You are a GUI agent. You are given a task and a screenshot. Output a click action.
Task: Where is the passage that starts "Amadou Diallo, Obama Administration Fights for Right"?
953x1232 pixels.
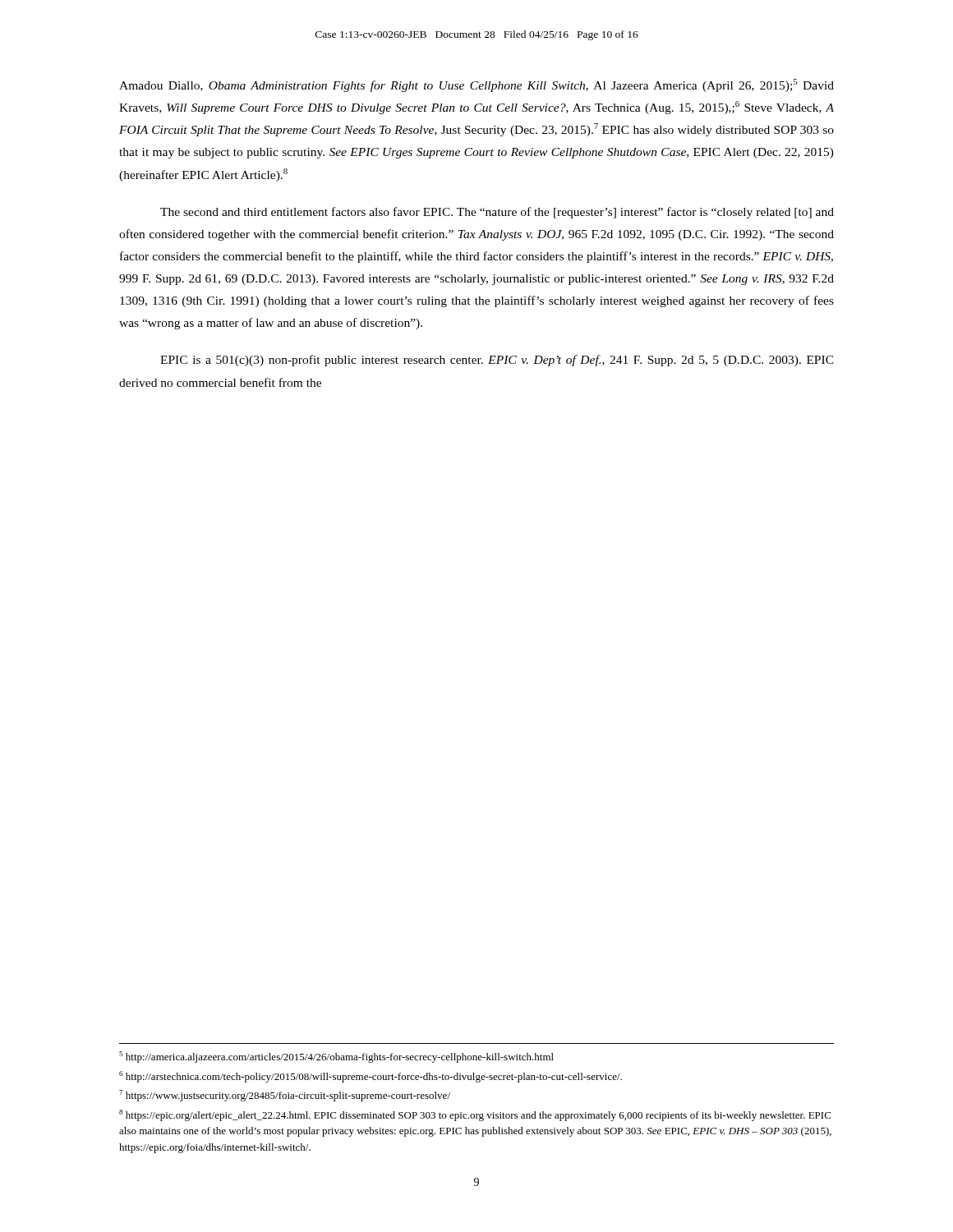(476, 130)
